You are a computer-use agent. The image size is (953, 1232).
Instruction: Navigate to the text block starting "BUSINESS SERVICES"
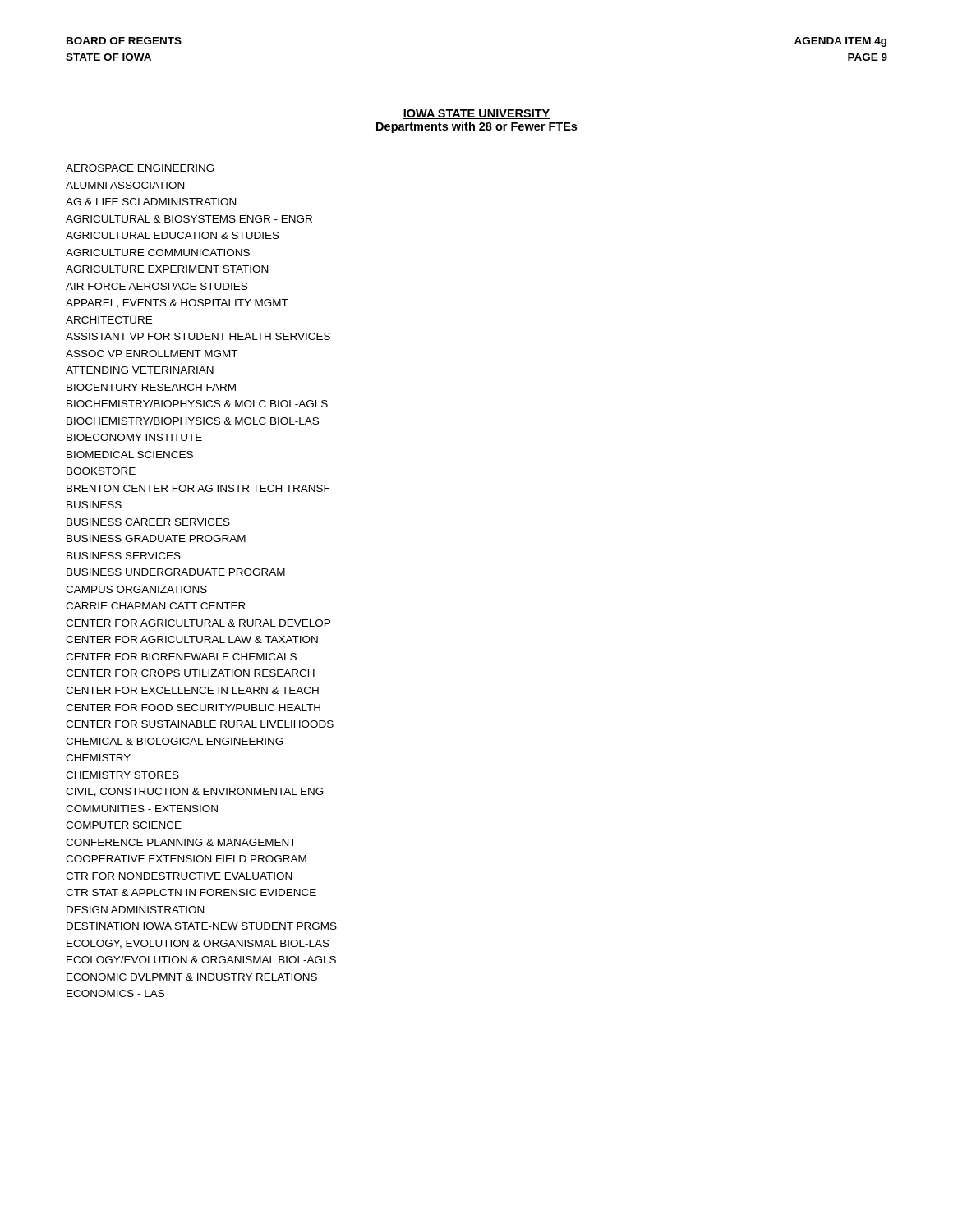pyautogui.click(x=123, y=556)
